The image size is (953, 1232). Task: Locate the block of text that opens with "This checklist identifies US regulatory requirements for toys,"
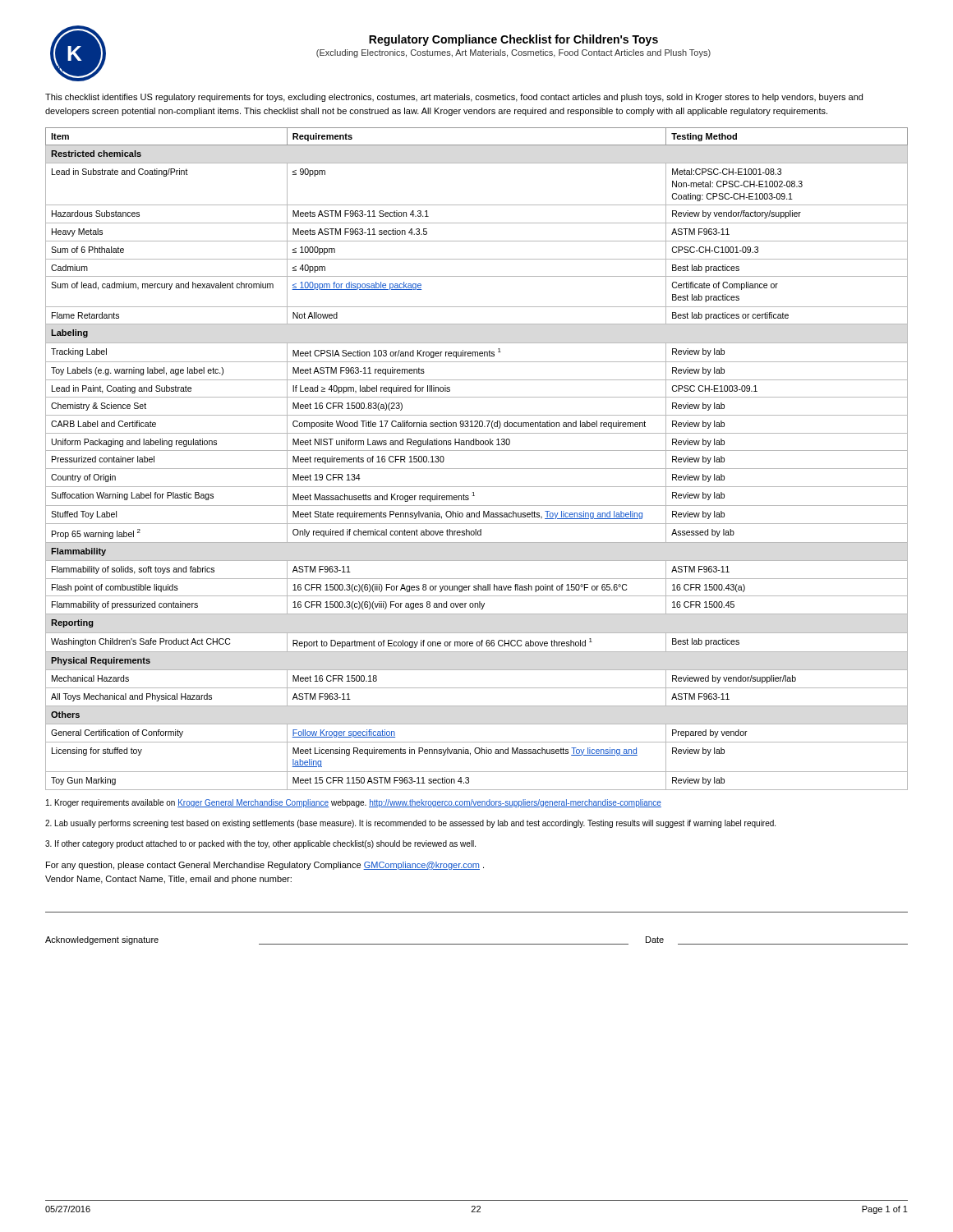point(454,104)
